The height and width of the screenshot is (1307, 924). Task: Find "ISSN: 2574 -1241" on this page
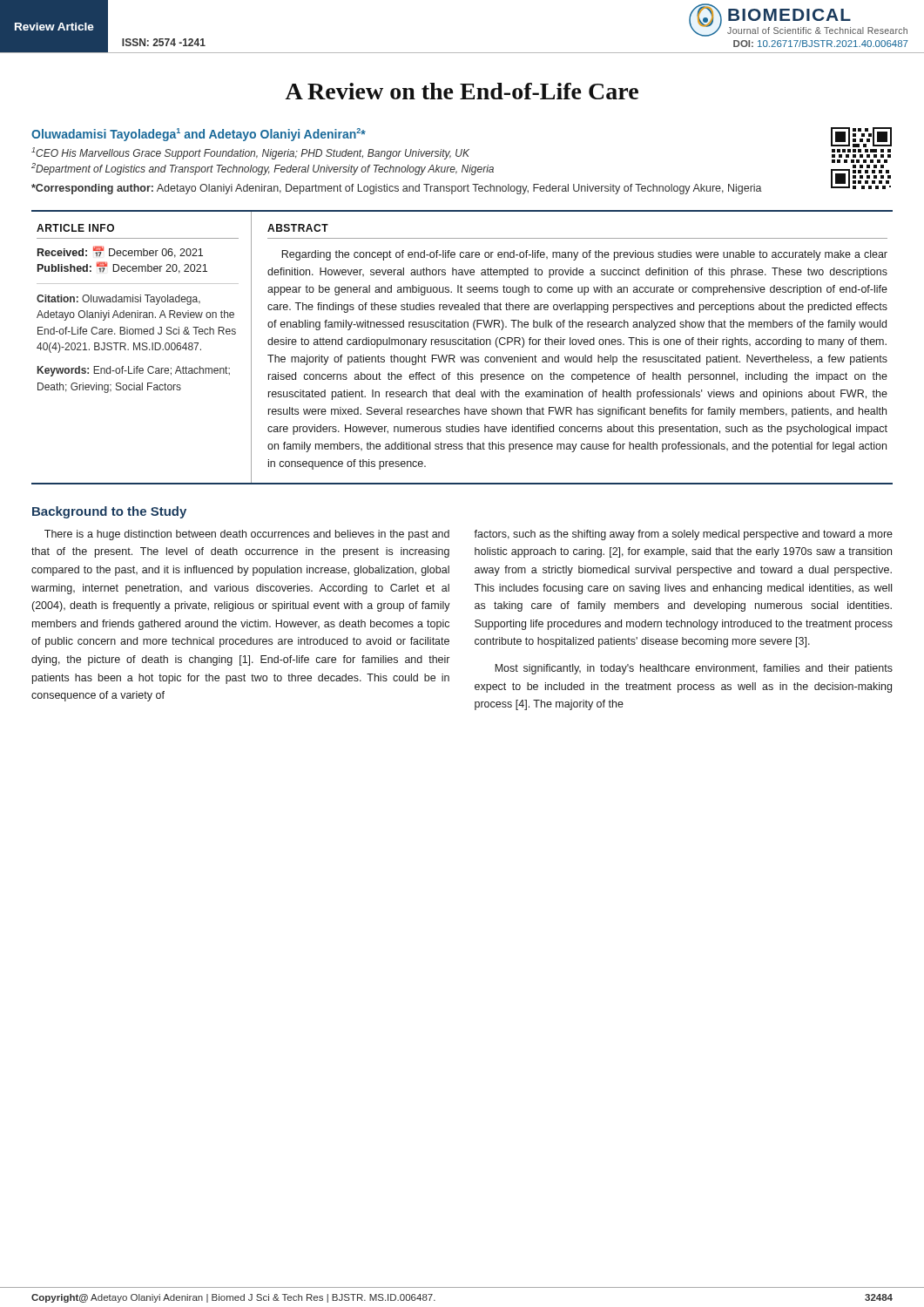tap(164, 43)
